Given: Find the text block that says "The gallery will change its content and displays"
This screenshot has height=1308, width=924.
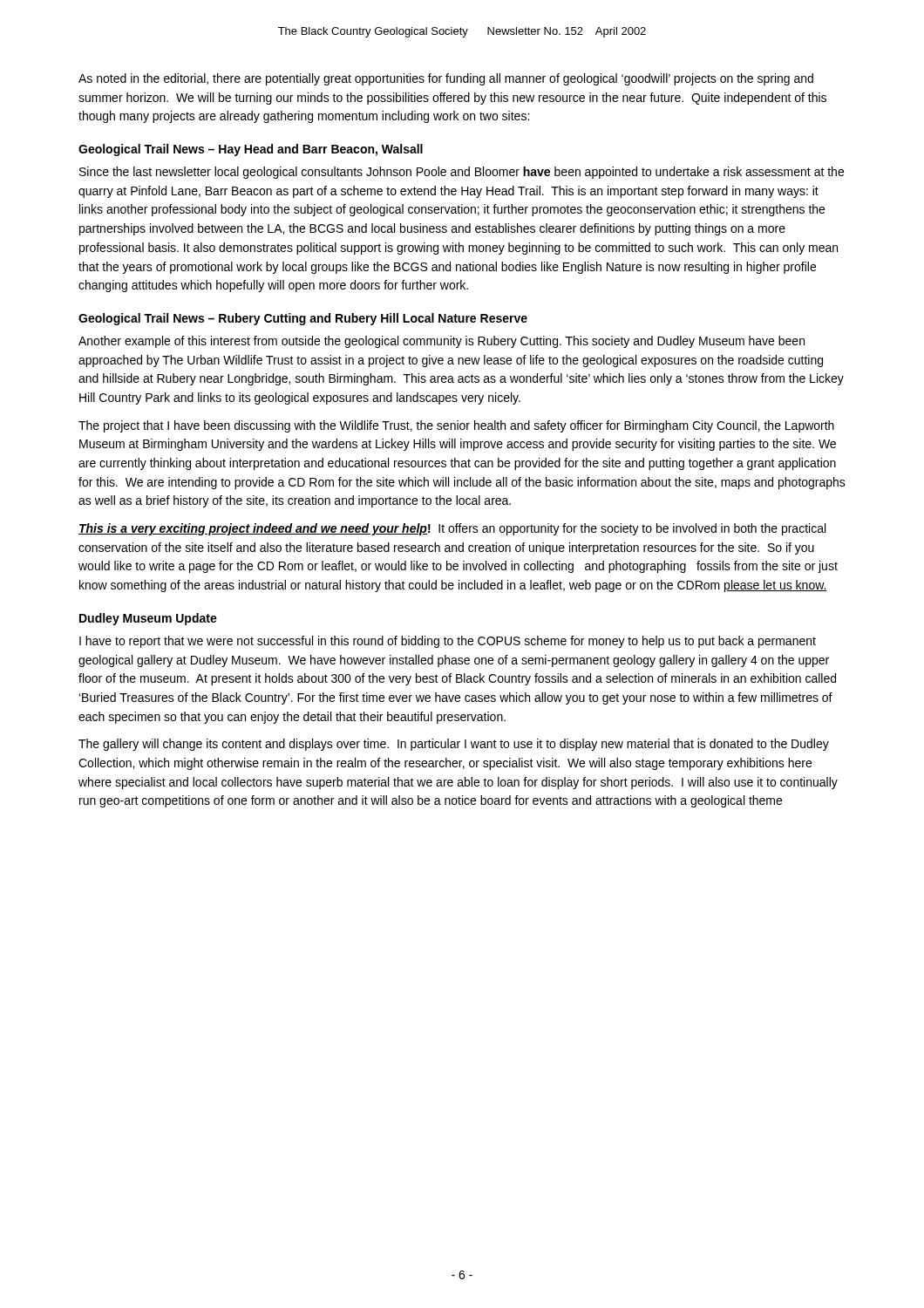Looking at the screenshot, I should pyautogui.click(x=458, y=772).
